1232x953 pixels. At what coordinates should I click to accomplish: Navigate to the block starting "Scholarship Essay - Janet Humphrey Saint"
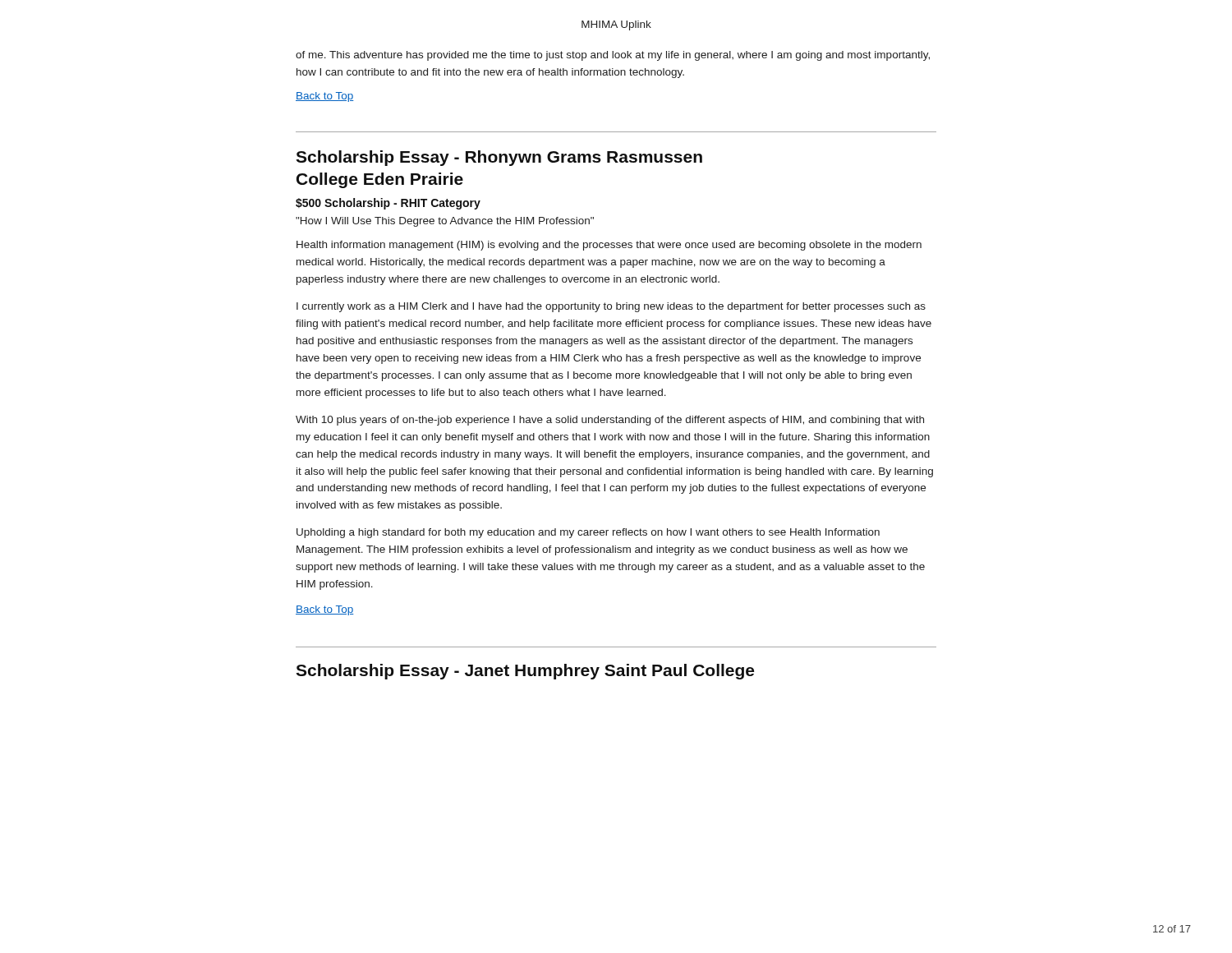(x=616, y=670)
